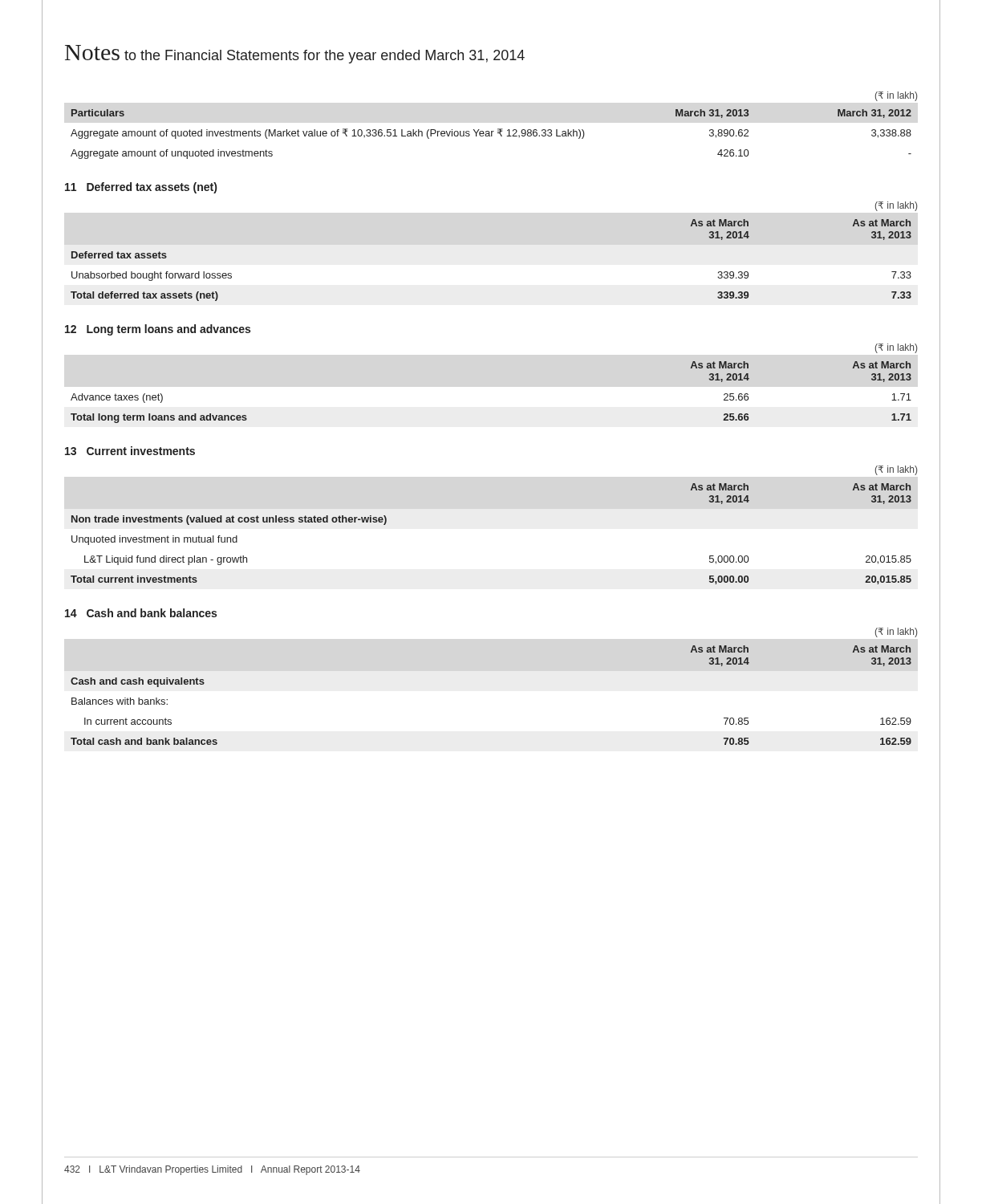Locate the table with the text "Non trade investments (valued"

click(491, 527)
